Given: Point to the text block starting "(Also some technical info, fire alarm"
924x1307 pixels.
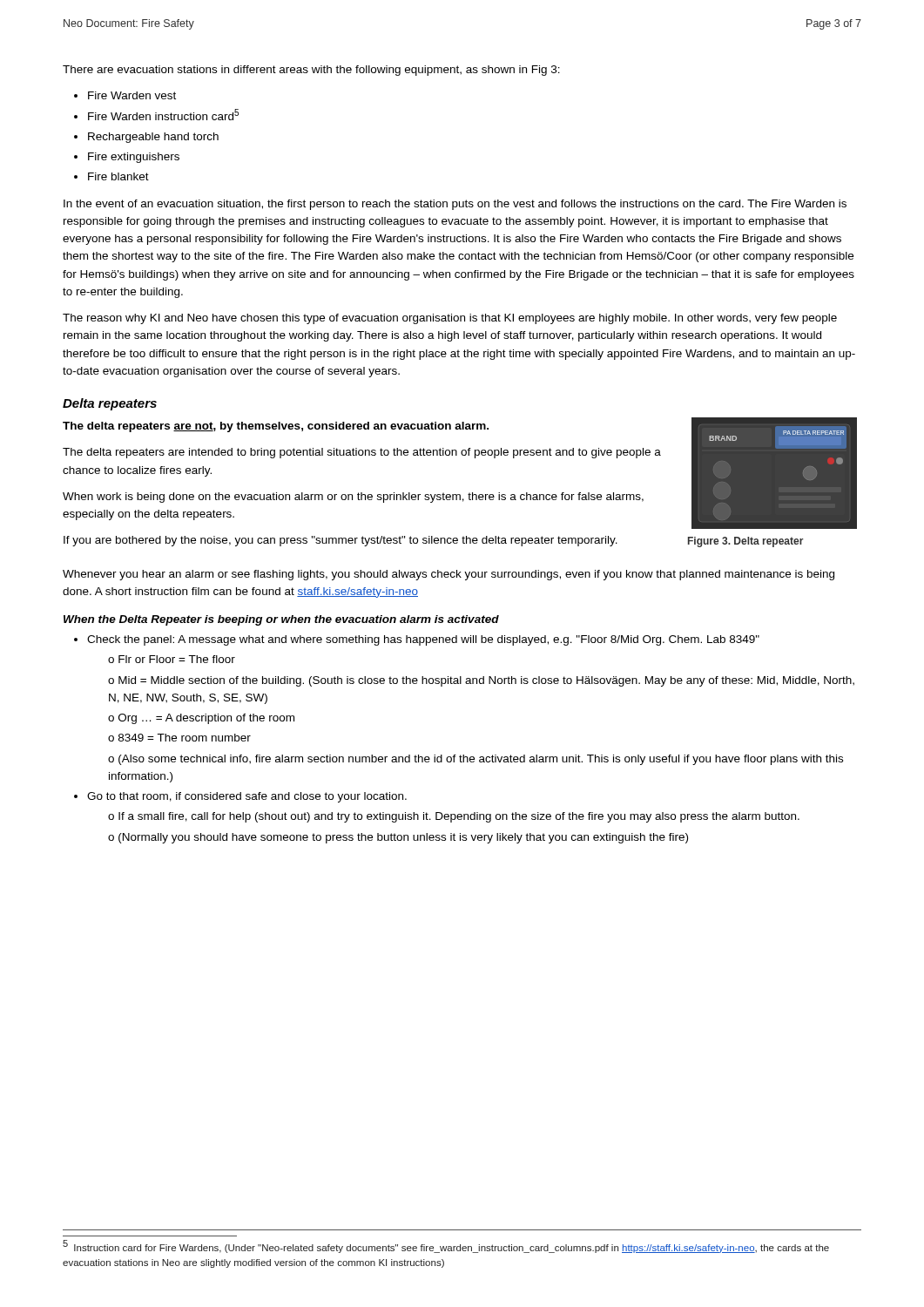Looking at the screenshot, I should (476, 767).
